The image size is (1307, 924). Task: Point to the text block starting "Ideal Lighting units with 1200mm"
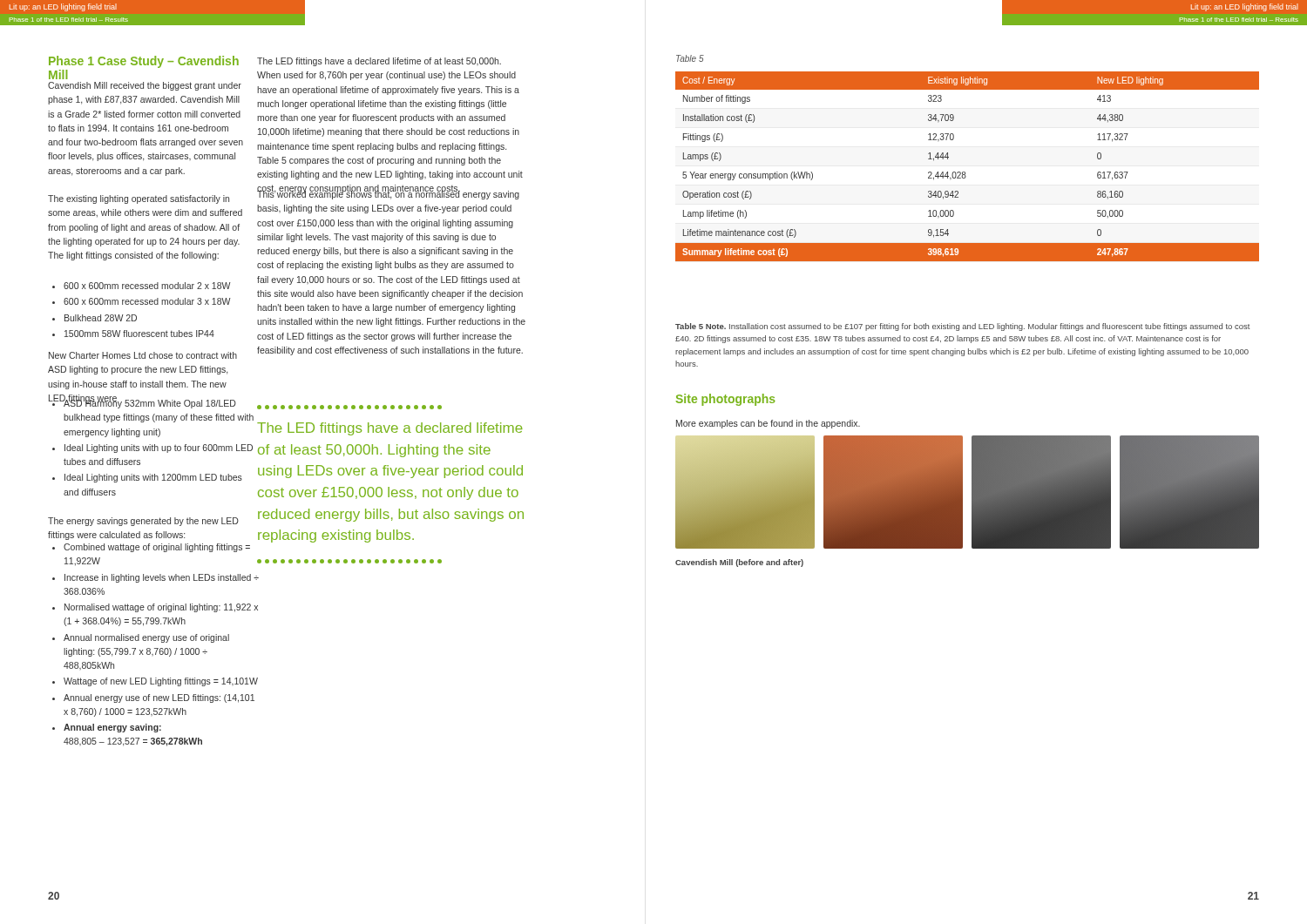[153, 485]
